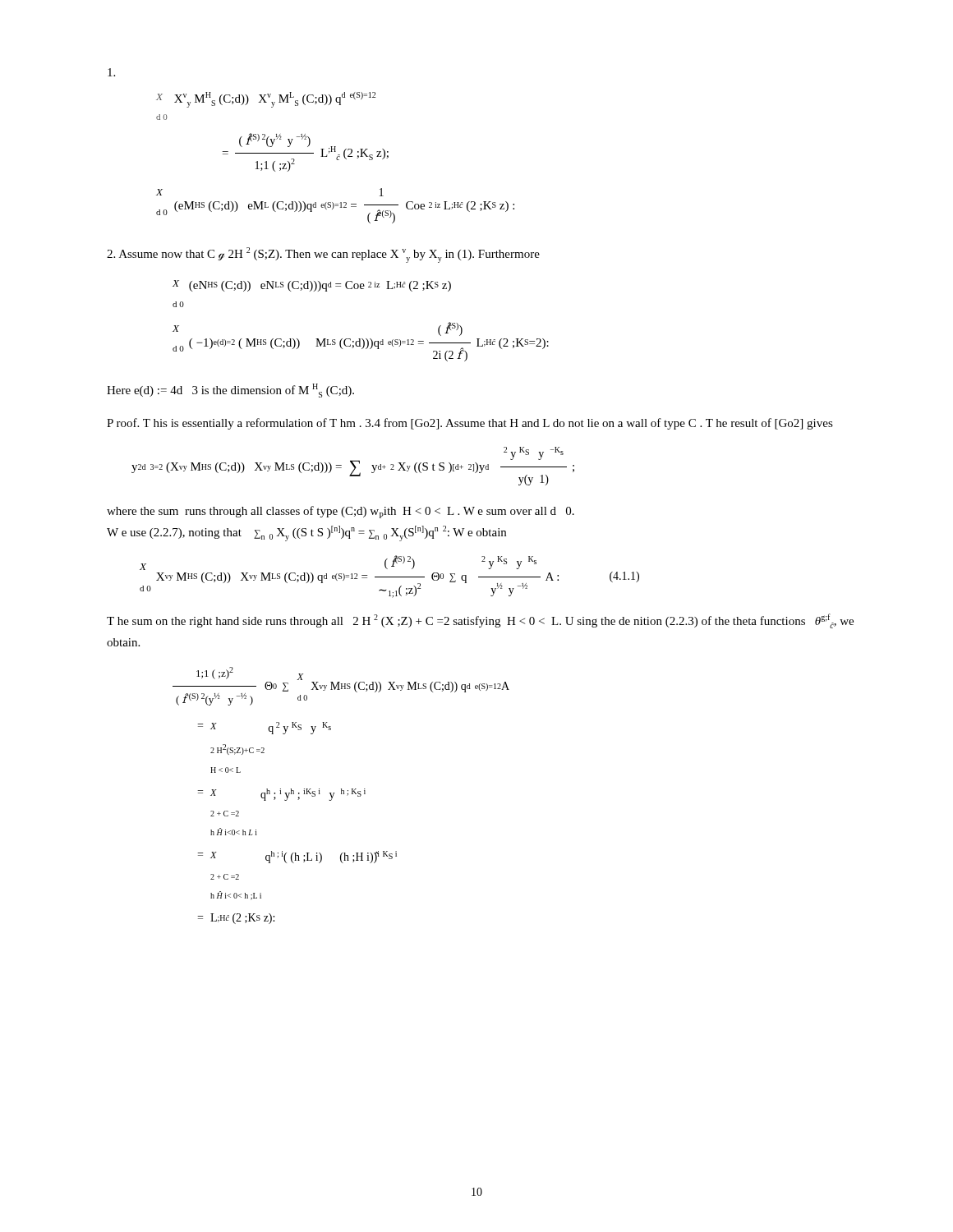Viewport: 953px width, 1232px height.
Task: Where is the formula that starts "y2d 3=2 (Xvy MHS (C;d)) Xvy MLS"?
Action: tap(501, 467)
